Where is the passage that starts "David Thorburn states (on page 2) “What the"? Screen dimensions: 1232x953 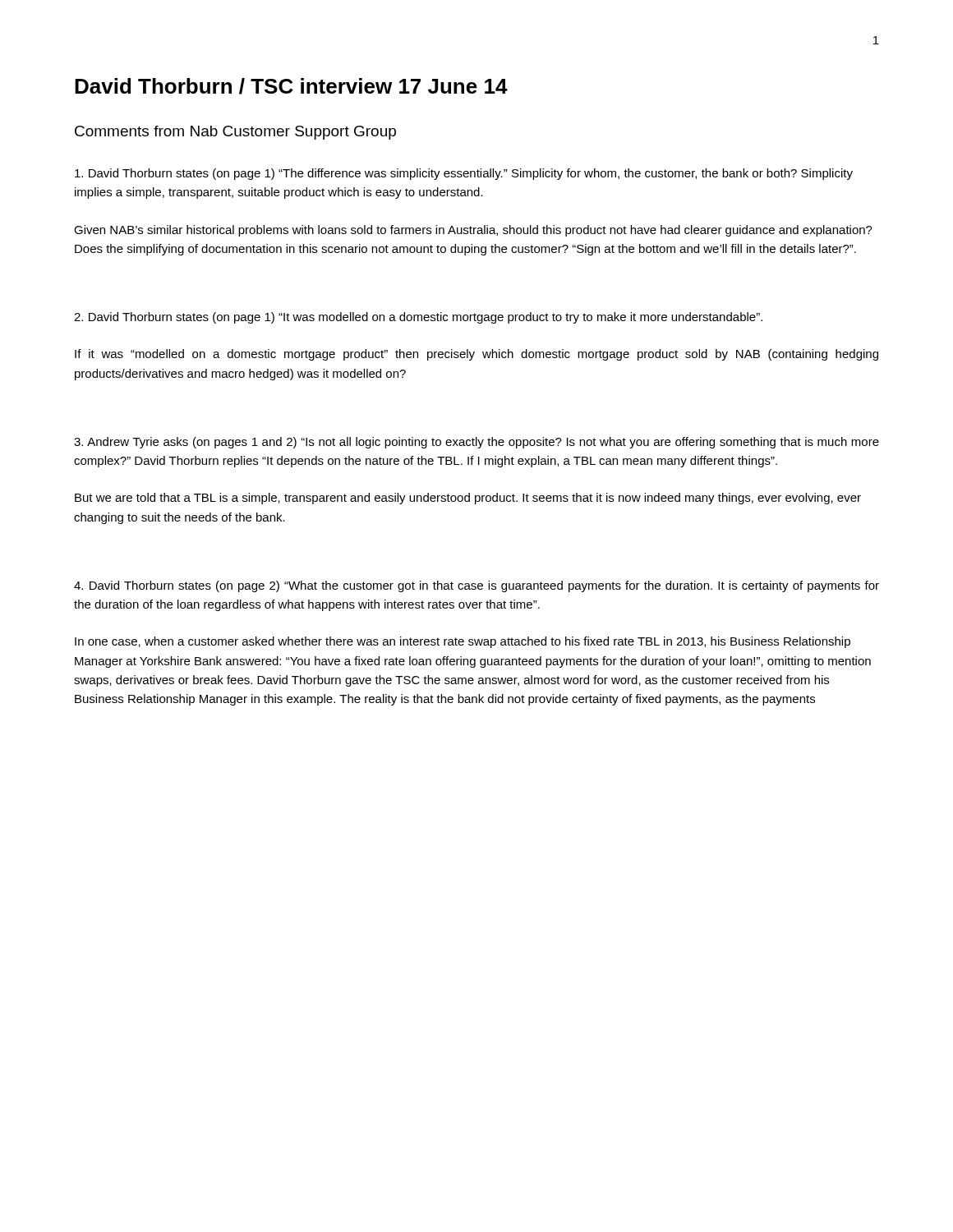tap(476, 595)
